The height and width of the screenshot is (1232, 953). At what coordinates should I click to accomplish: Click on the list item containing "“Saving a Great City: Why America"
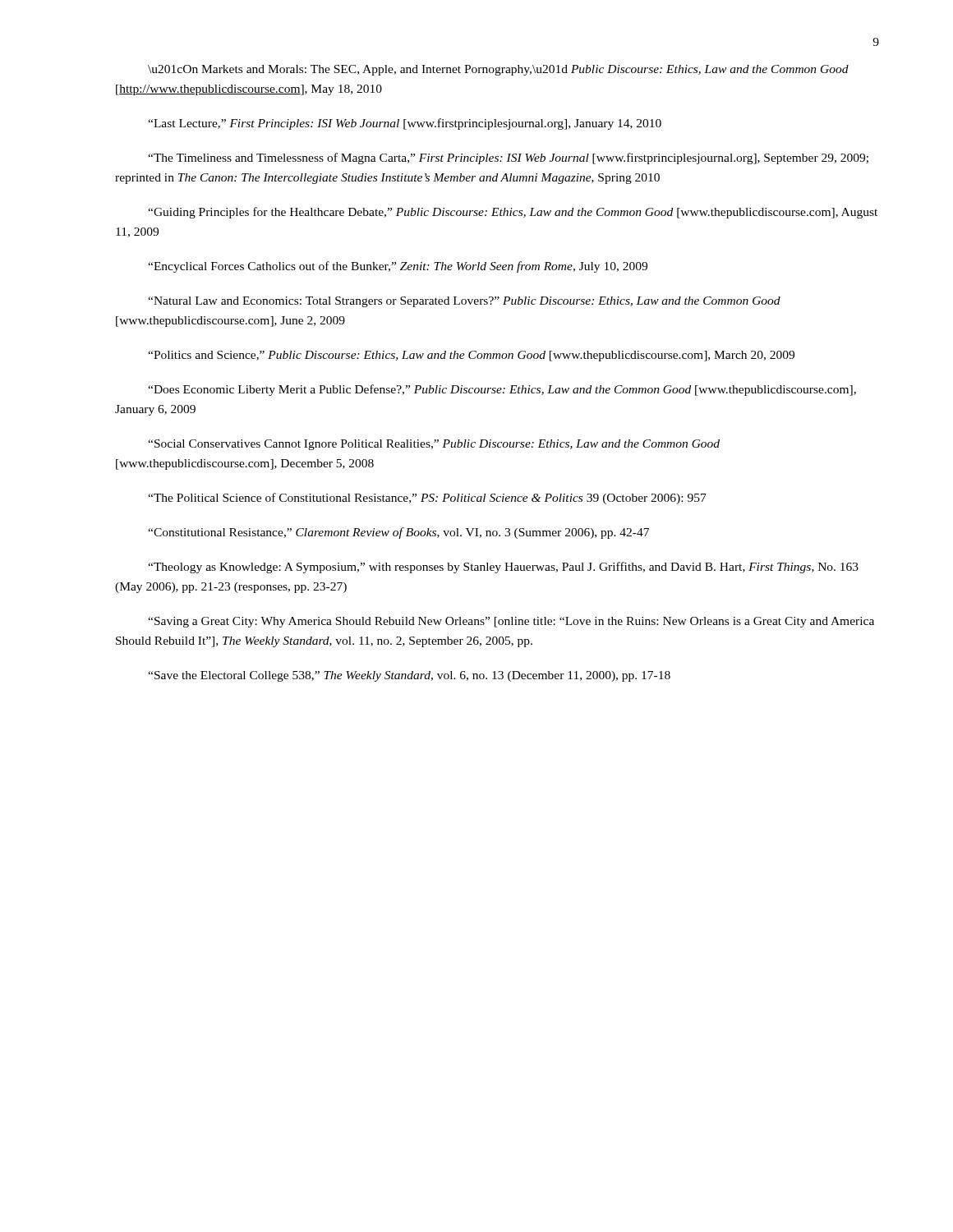497,631
